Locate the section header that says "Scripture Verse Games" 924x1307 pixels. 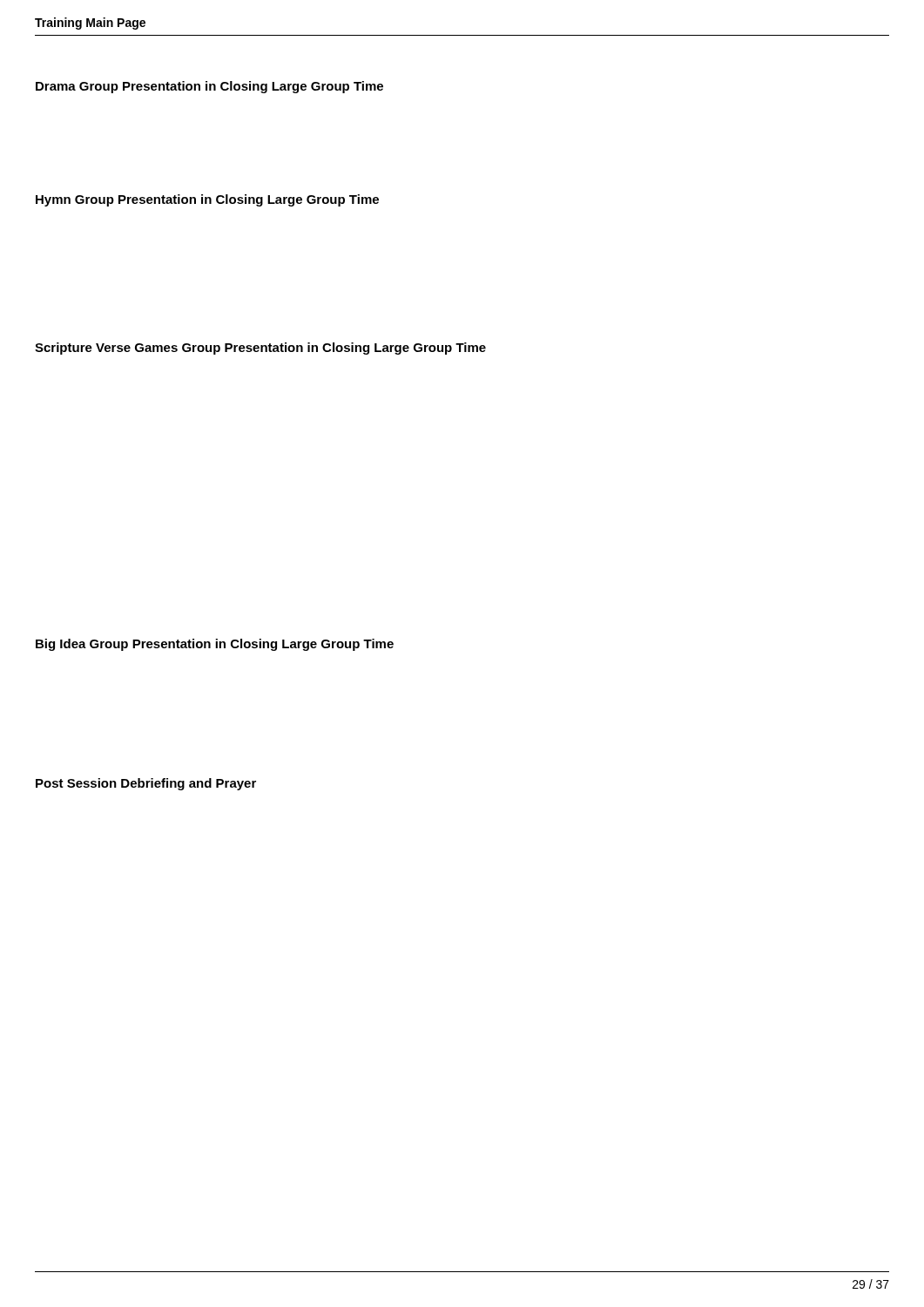[260, 347]
